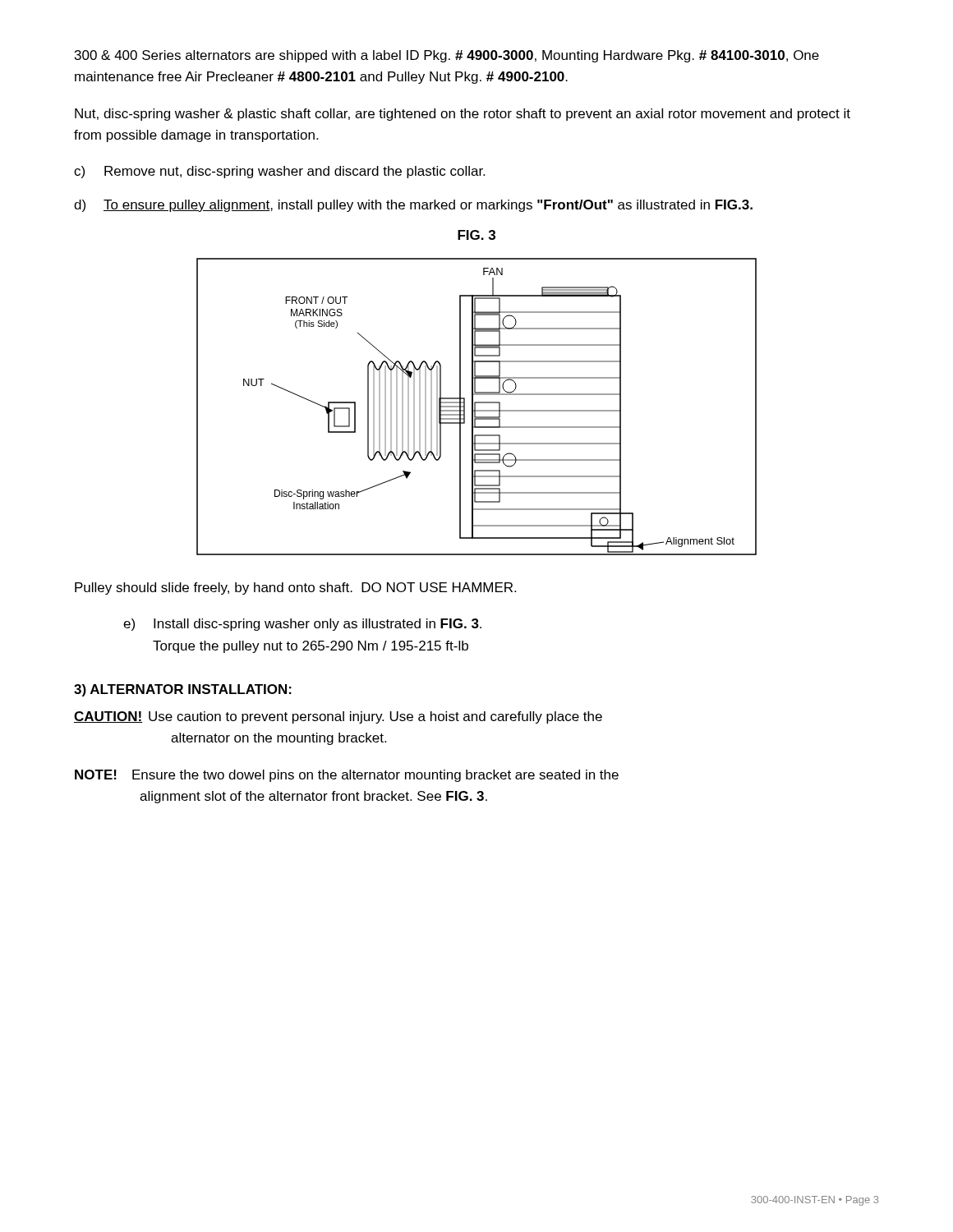Image resolution: width=953 pixels, height=1232 pixels.
Task: Locate the section header that reads "3) ALTERNATOR INSTALLATION:"
Action: (183, 690)
